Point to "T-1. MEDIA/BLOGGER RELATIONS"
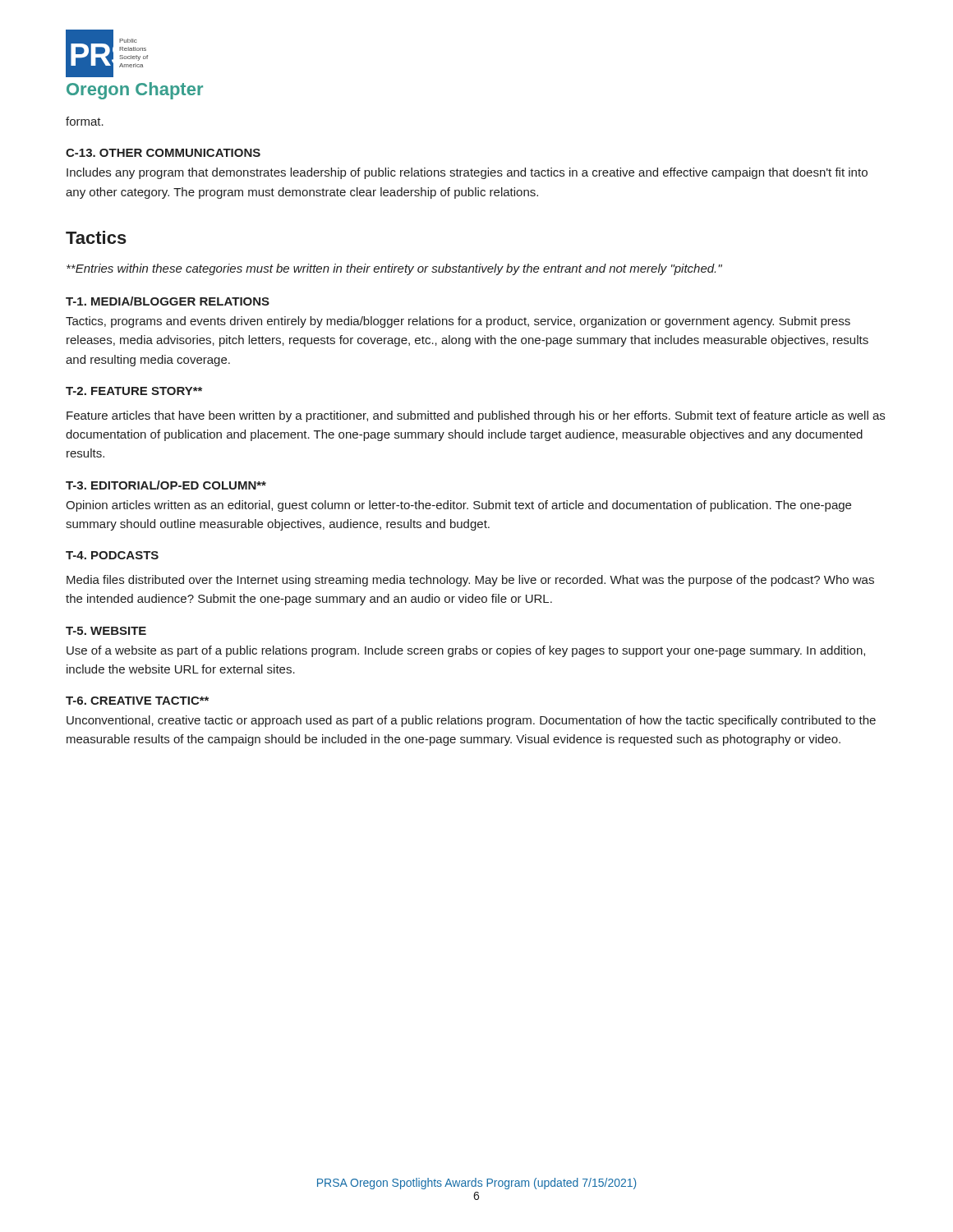Image resolution: width=953 pixels, height=1232 pixels. [168, 301]
